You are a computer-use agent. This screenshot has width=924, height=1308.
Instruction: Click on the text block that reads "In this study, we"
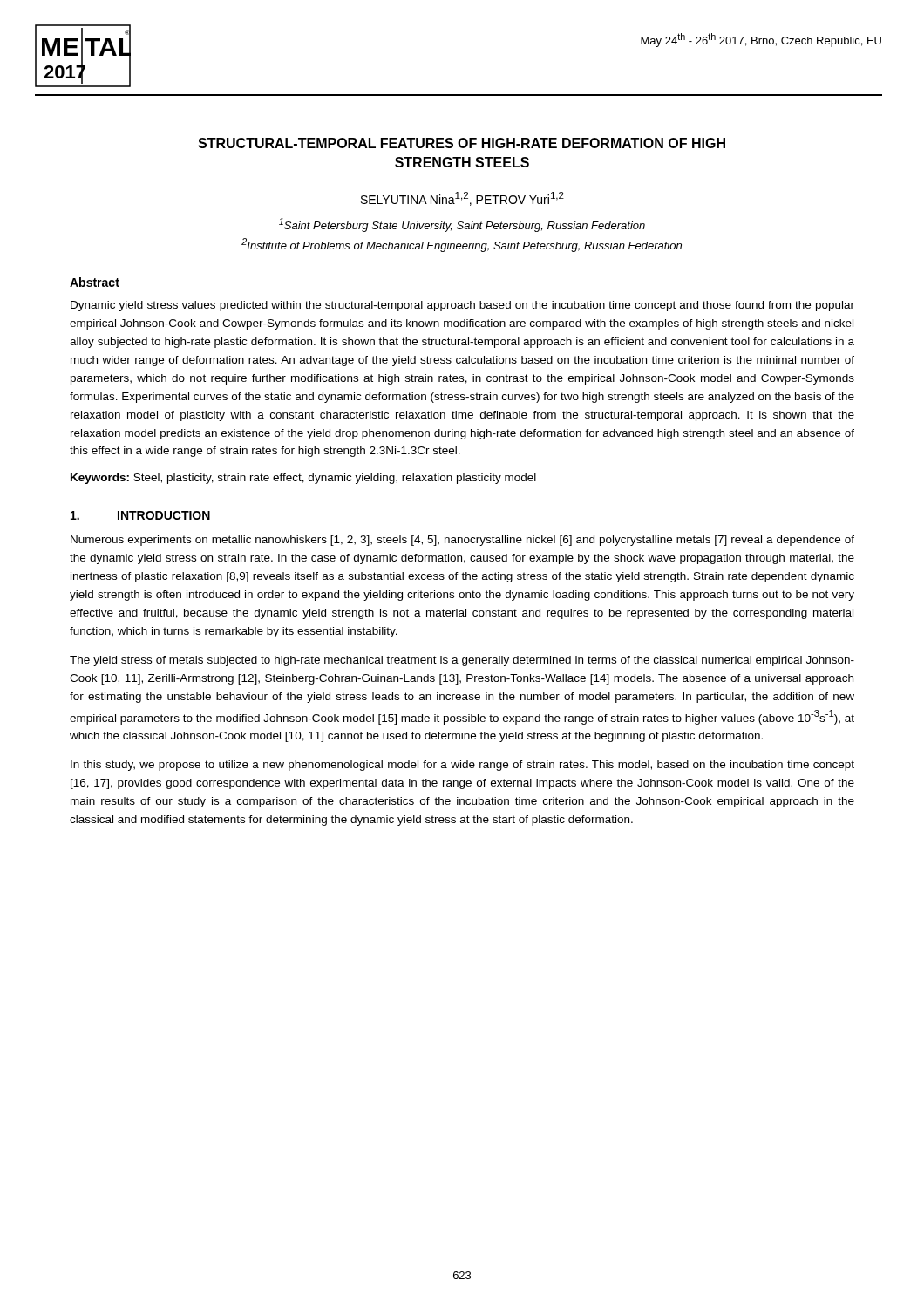pyautogui.click(x=462, y=792)
